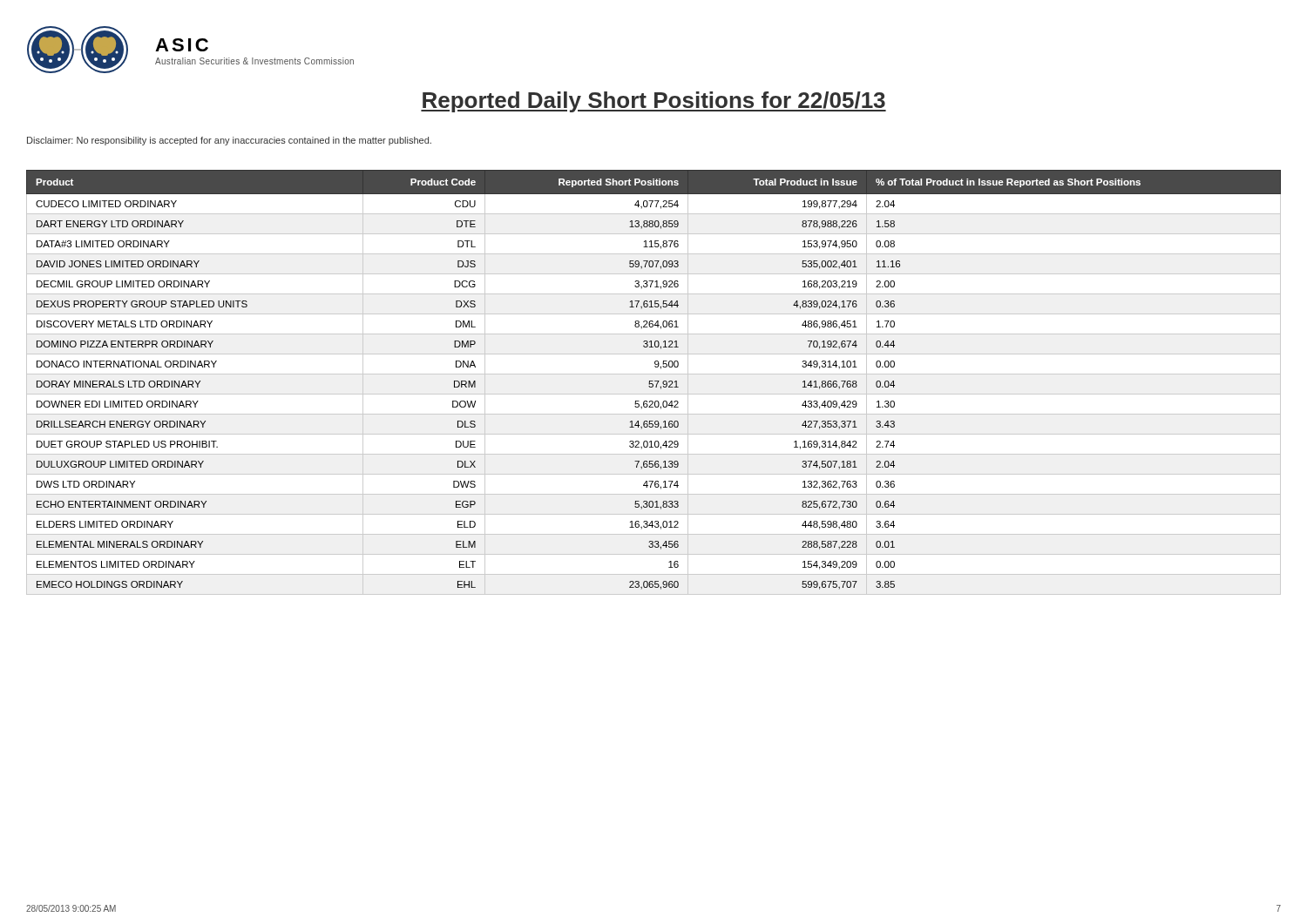This screenshot has height=924, width=1307.
Task: Where is the title that starts "Reported Daily Short"?
Action: point(654,101)
